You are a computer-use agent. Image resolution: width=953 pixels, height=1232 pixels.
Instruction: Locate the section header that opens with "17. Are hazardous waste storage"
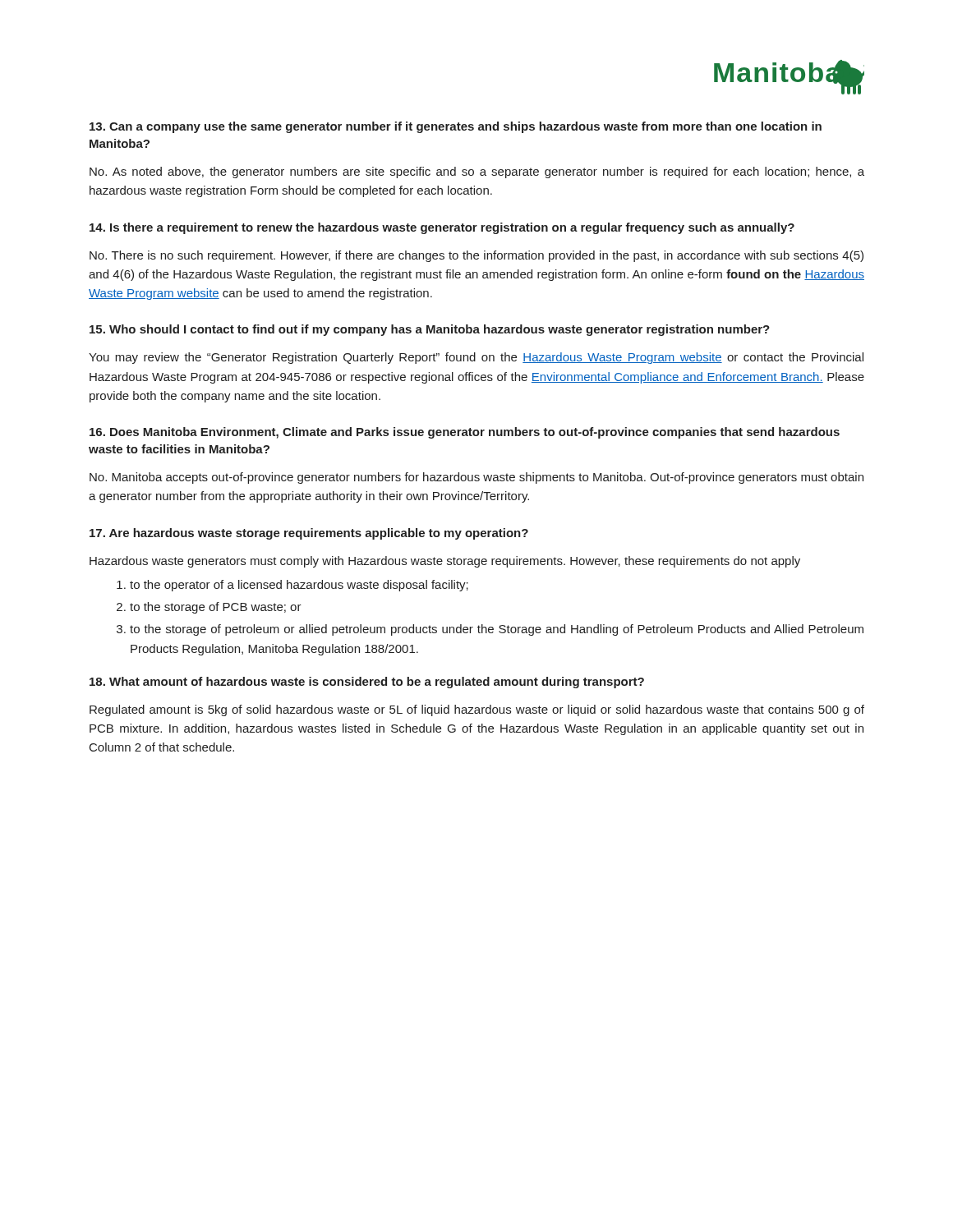[309, 532]
